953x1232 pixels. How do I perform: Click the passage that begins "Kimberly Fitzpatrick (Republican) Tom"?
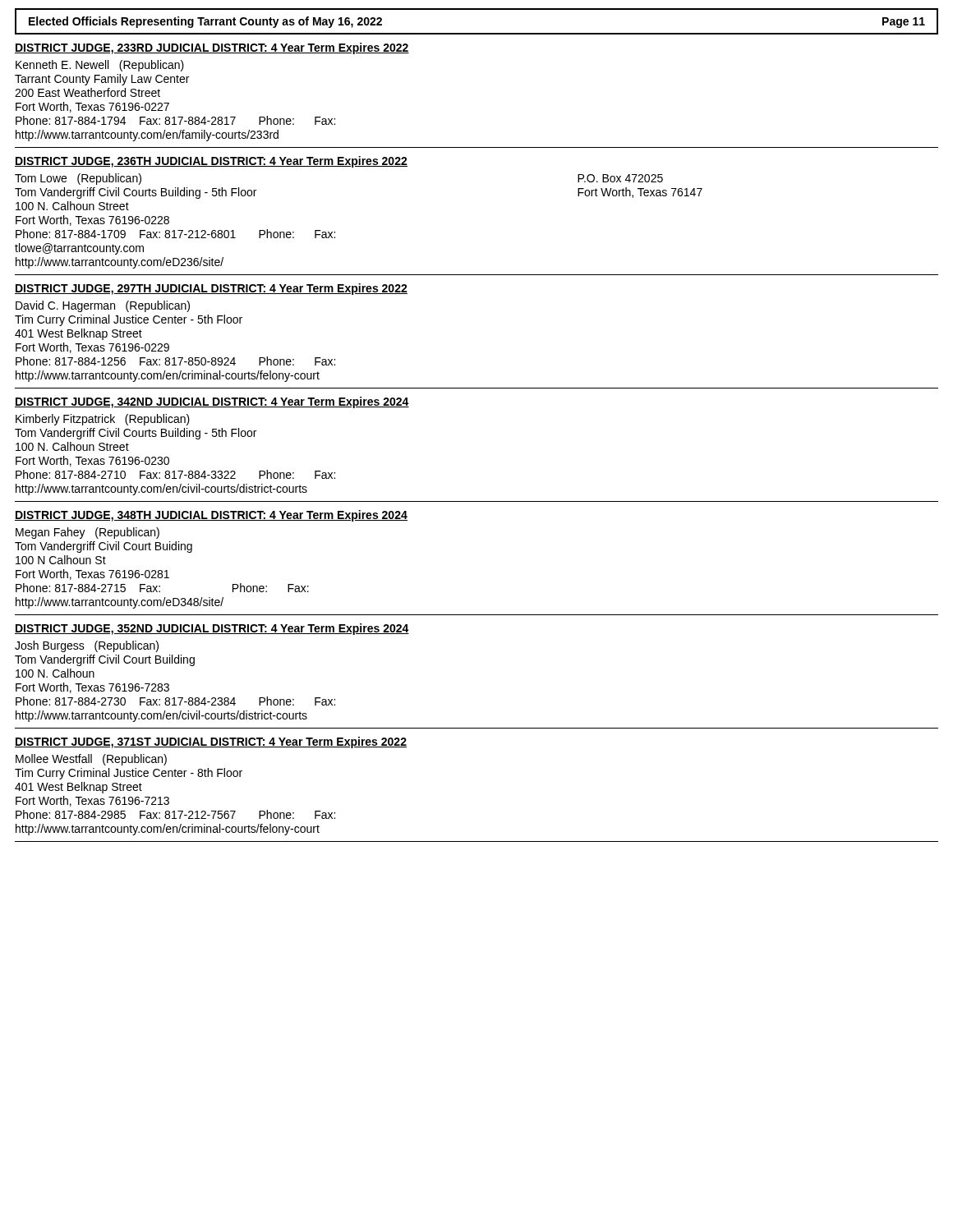pos(103,420)
